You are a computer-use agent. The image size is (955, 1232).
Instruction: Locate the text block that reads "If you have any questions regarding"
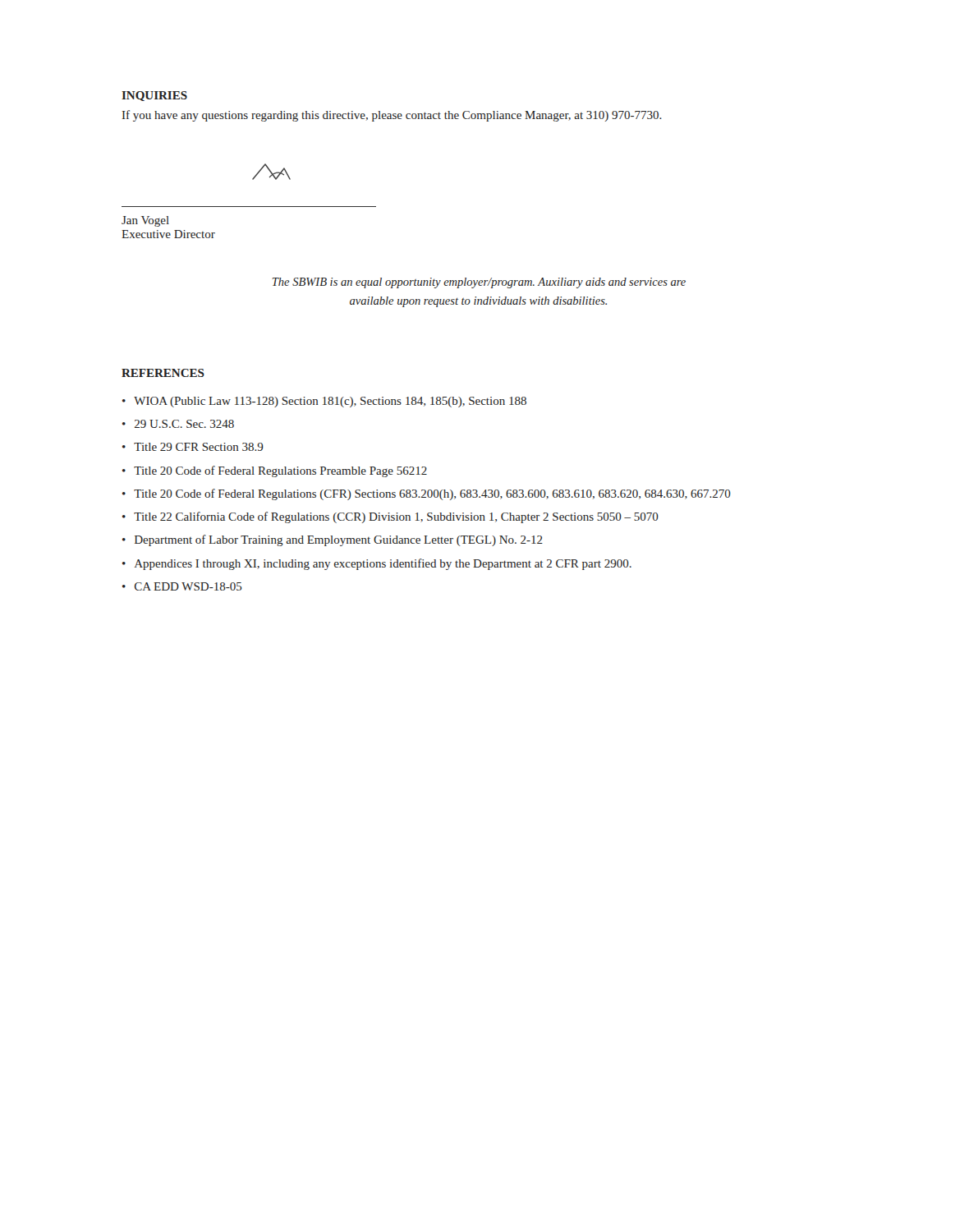[479, 115]
